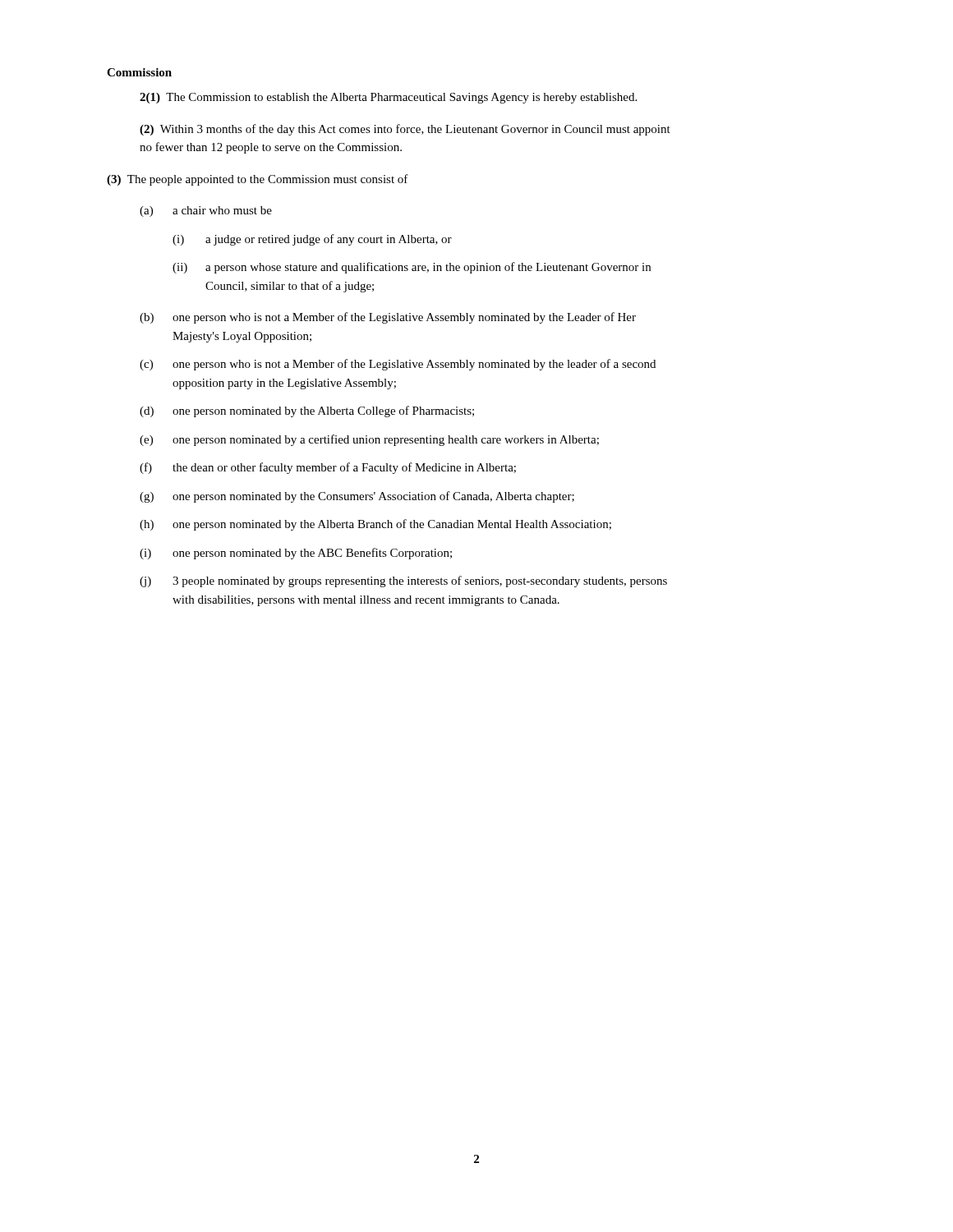
Task: Locate the list item that says "(g) one person nominated by"
Action: [x=411, y=496]
